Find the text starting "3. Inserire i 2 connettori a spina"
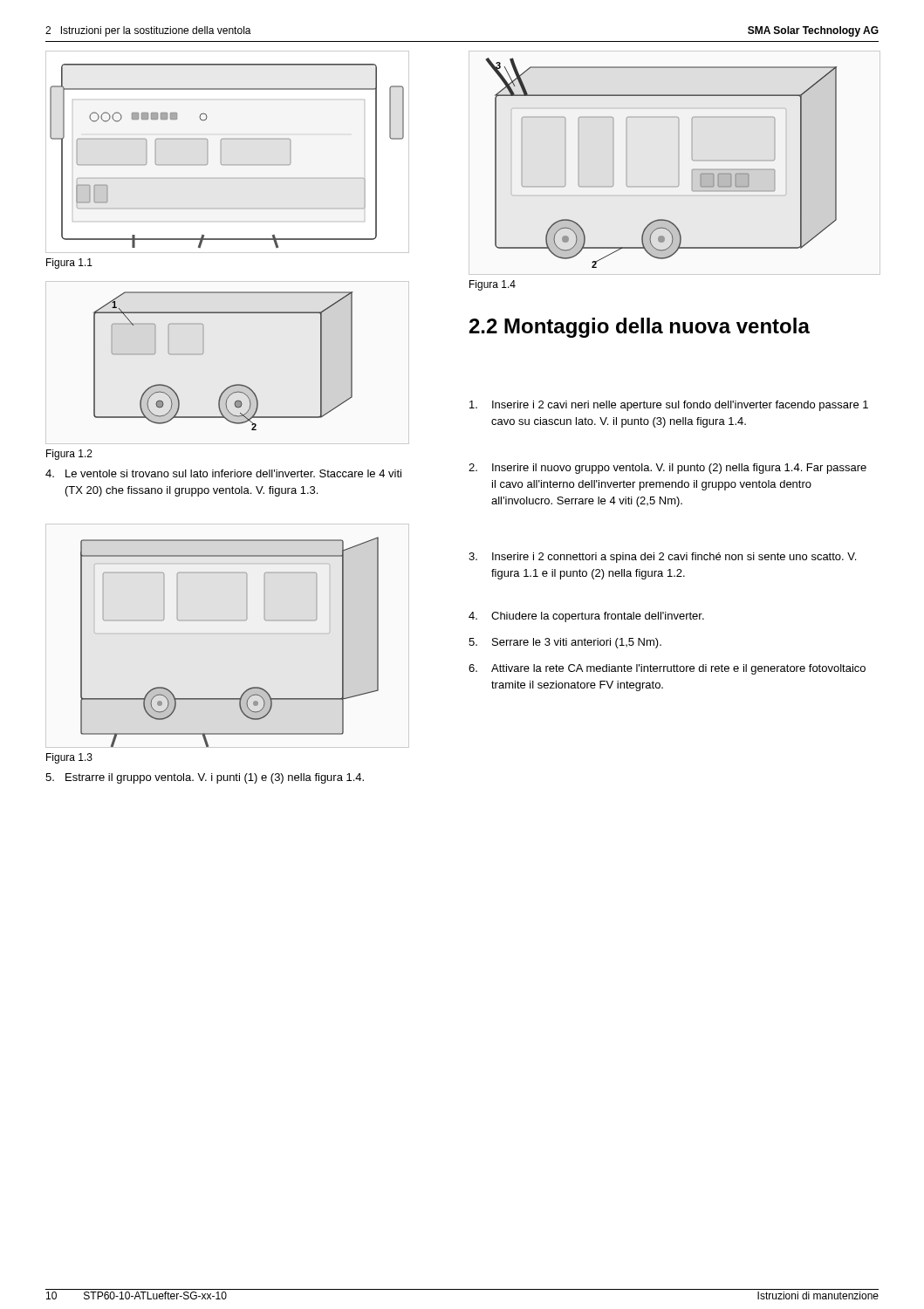924x1309 pixels. click(x=671, y=565)
